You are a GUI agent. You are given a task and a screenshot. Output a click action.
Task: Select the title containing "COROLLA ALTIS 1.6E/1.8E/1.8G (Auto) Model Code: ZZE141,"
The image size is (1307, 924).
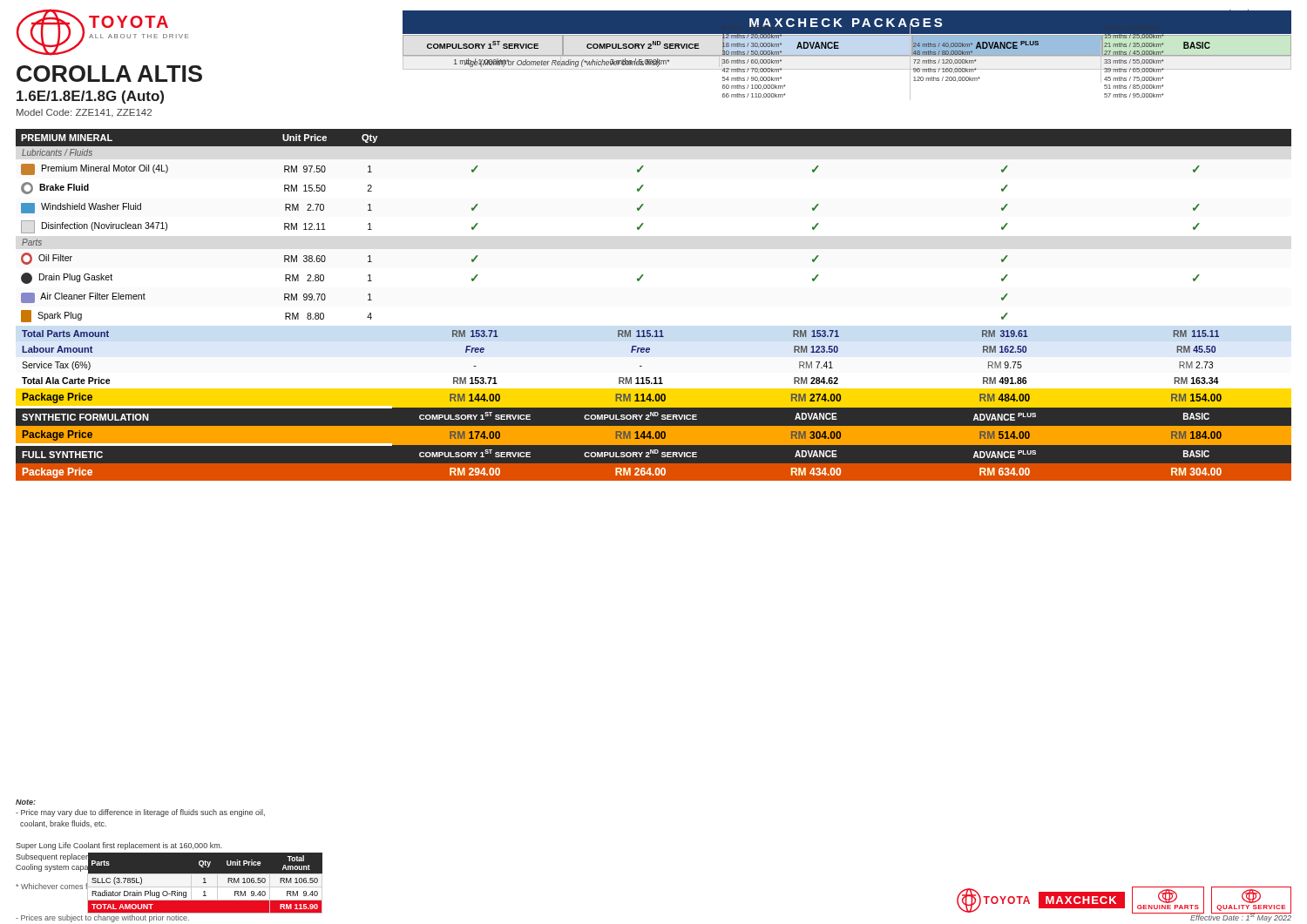[x=164, y=89]
